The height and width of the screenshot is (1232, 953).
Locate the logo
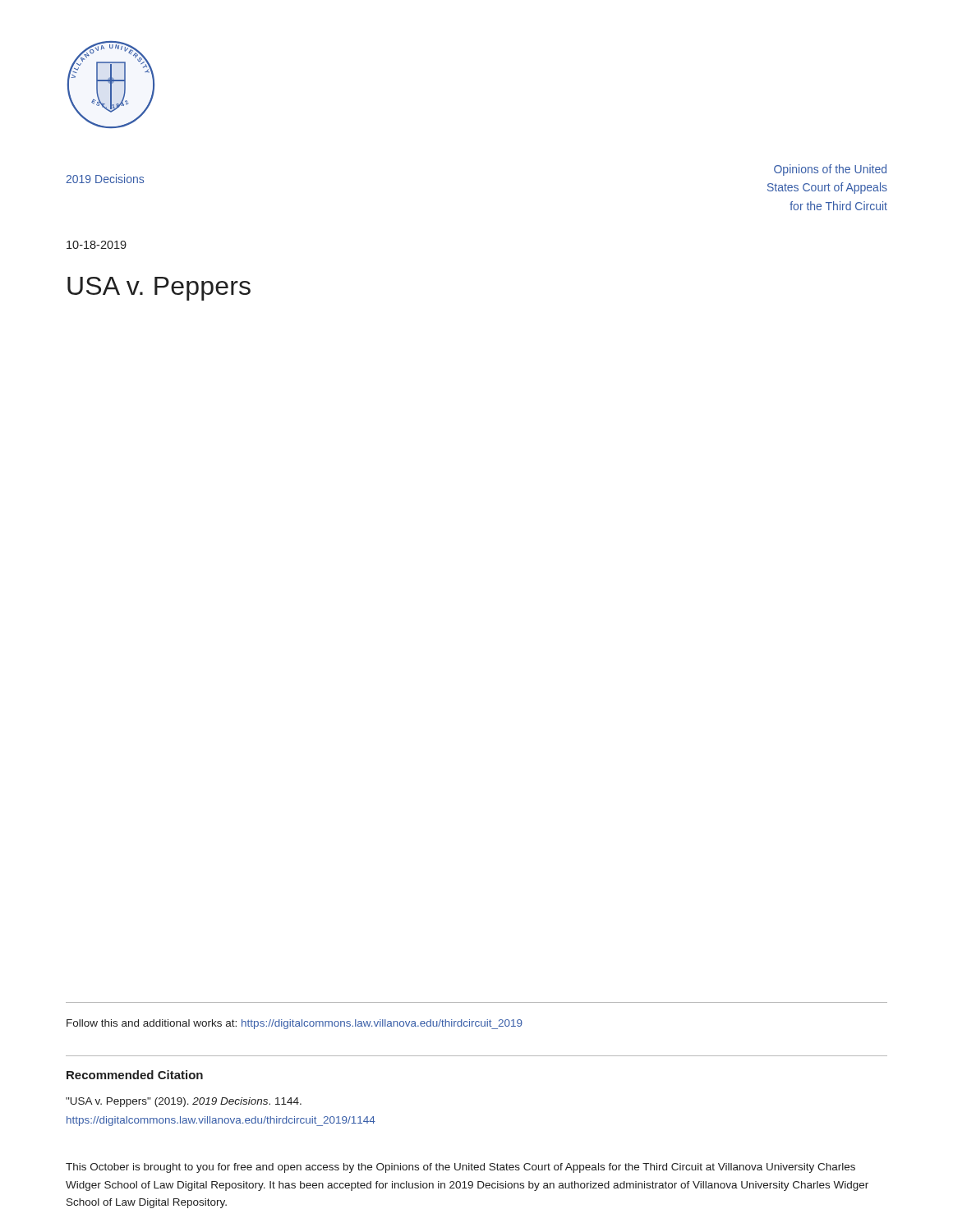pos(111,85)
